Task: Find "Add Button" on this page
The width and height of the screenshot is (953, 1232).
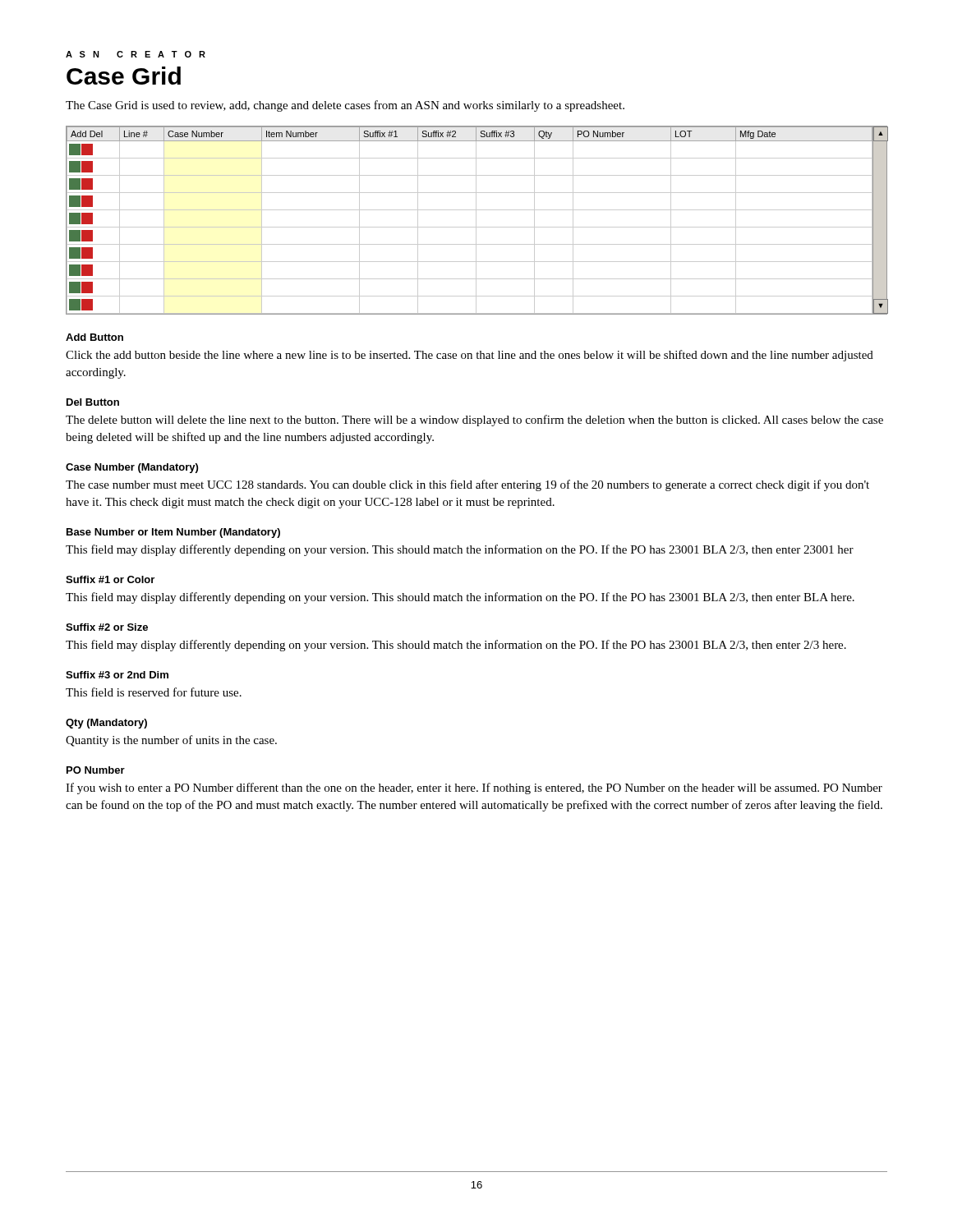Action: (95, 337)
